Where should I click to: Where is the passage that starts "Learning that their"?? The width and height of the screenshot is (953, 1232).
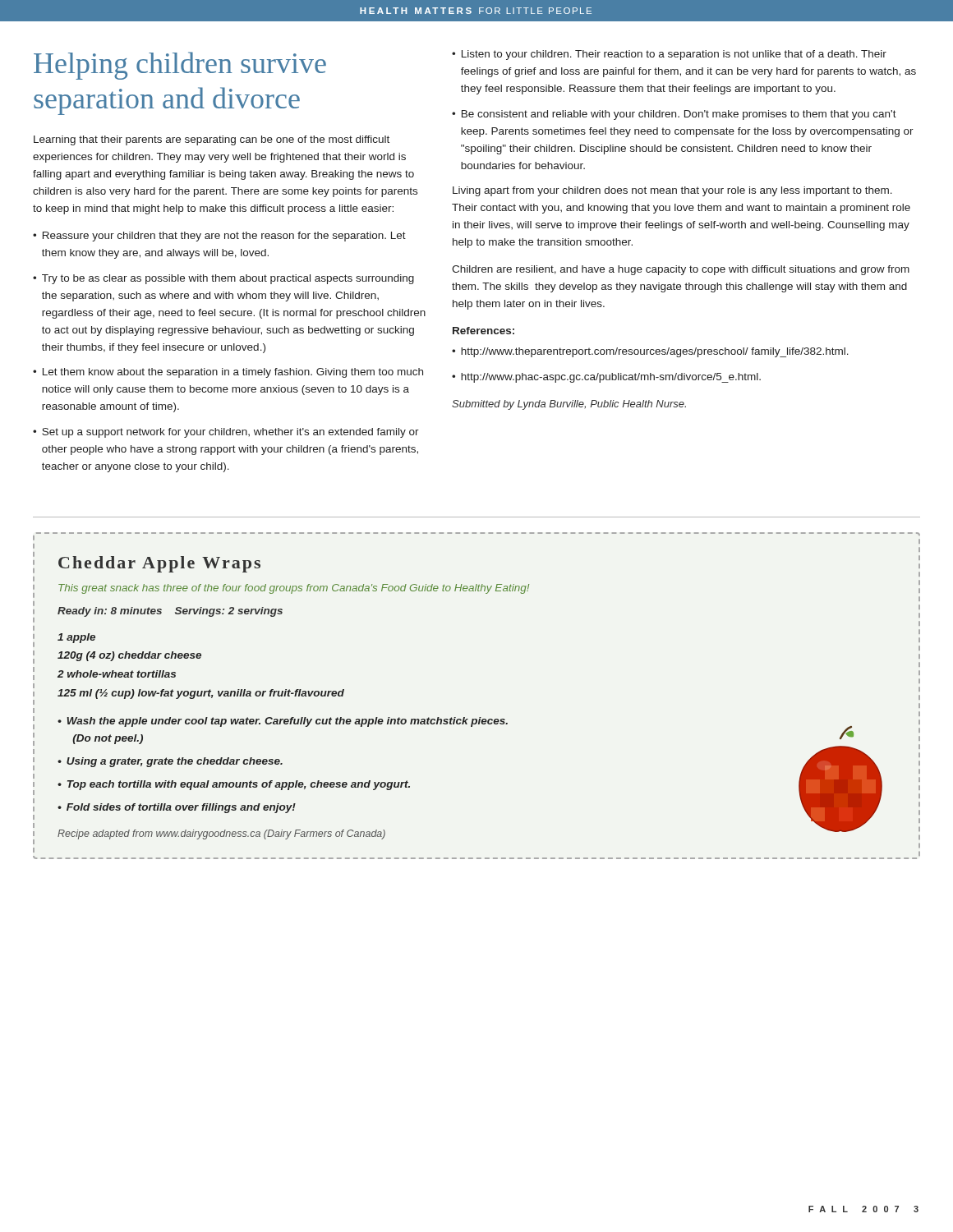pyautogui.click(x=225, y=174)
